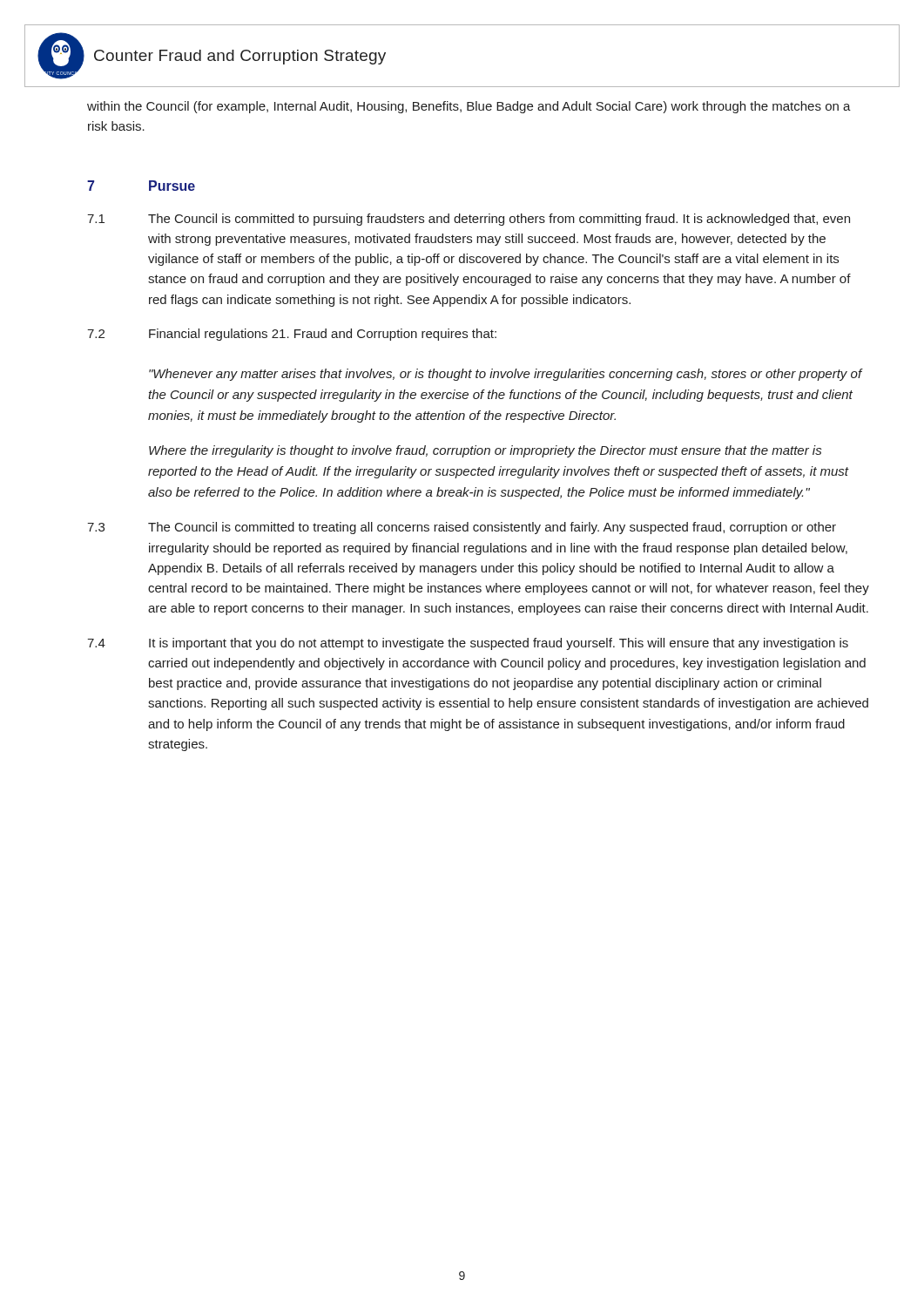
Task: Point to the region starting "4 It is important that you"
Action: [510, 693]
